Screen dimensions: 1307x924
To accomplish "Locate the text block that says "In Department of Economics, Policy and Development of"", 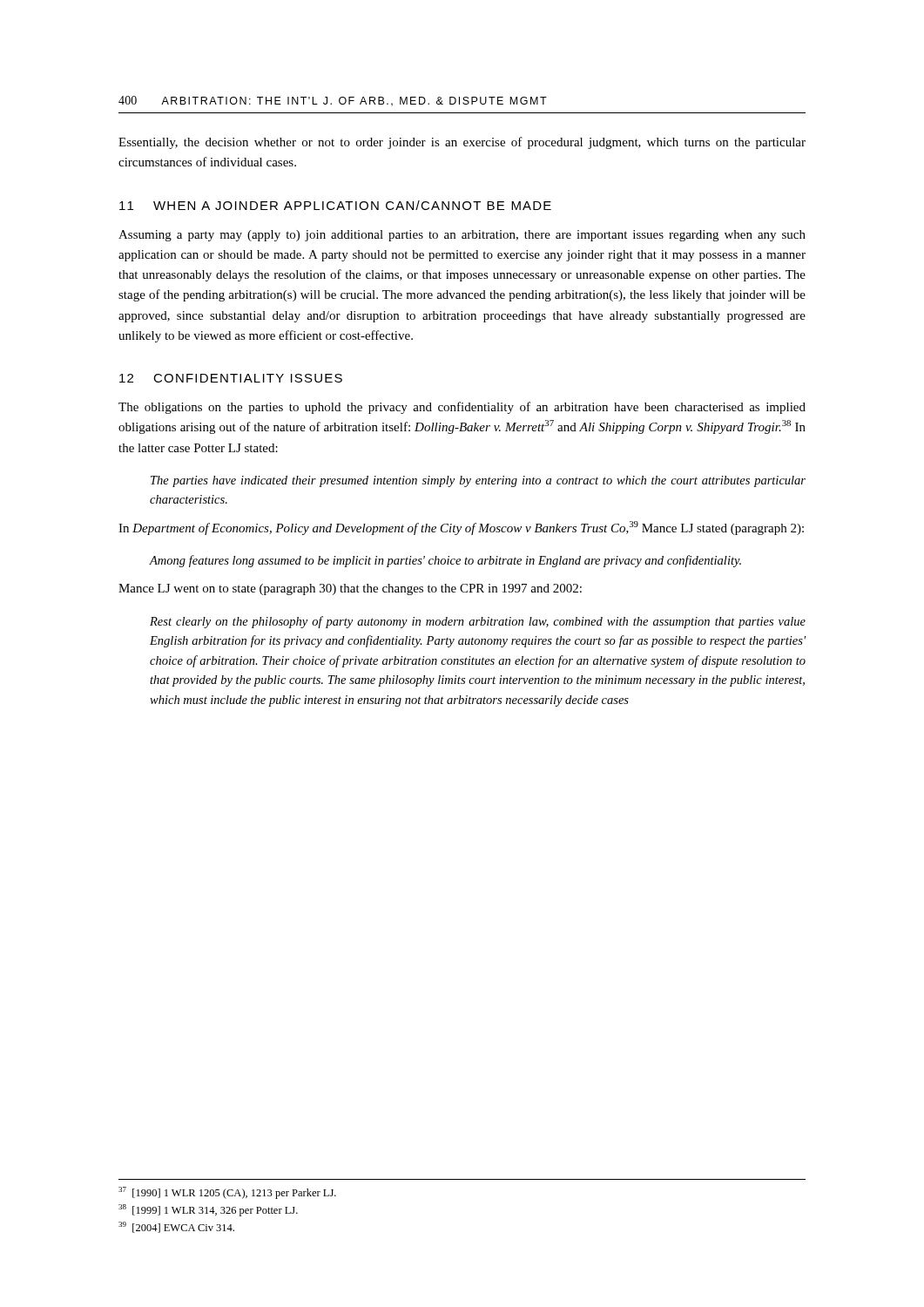I will (462, 526).
